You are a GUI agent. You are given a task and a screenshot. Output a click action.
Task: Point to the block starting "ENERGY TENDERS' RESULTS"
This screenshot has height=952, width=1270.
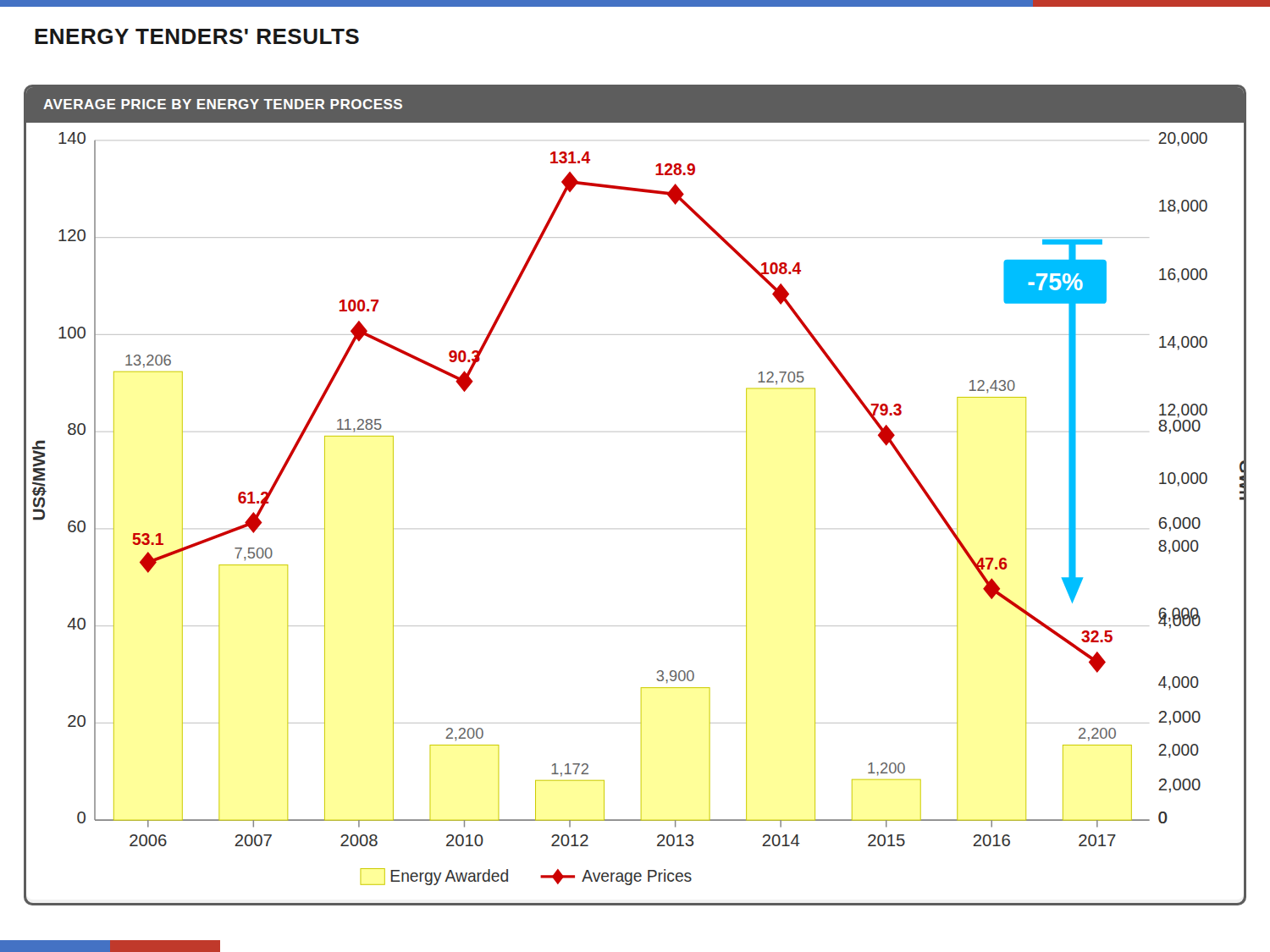197,36
